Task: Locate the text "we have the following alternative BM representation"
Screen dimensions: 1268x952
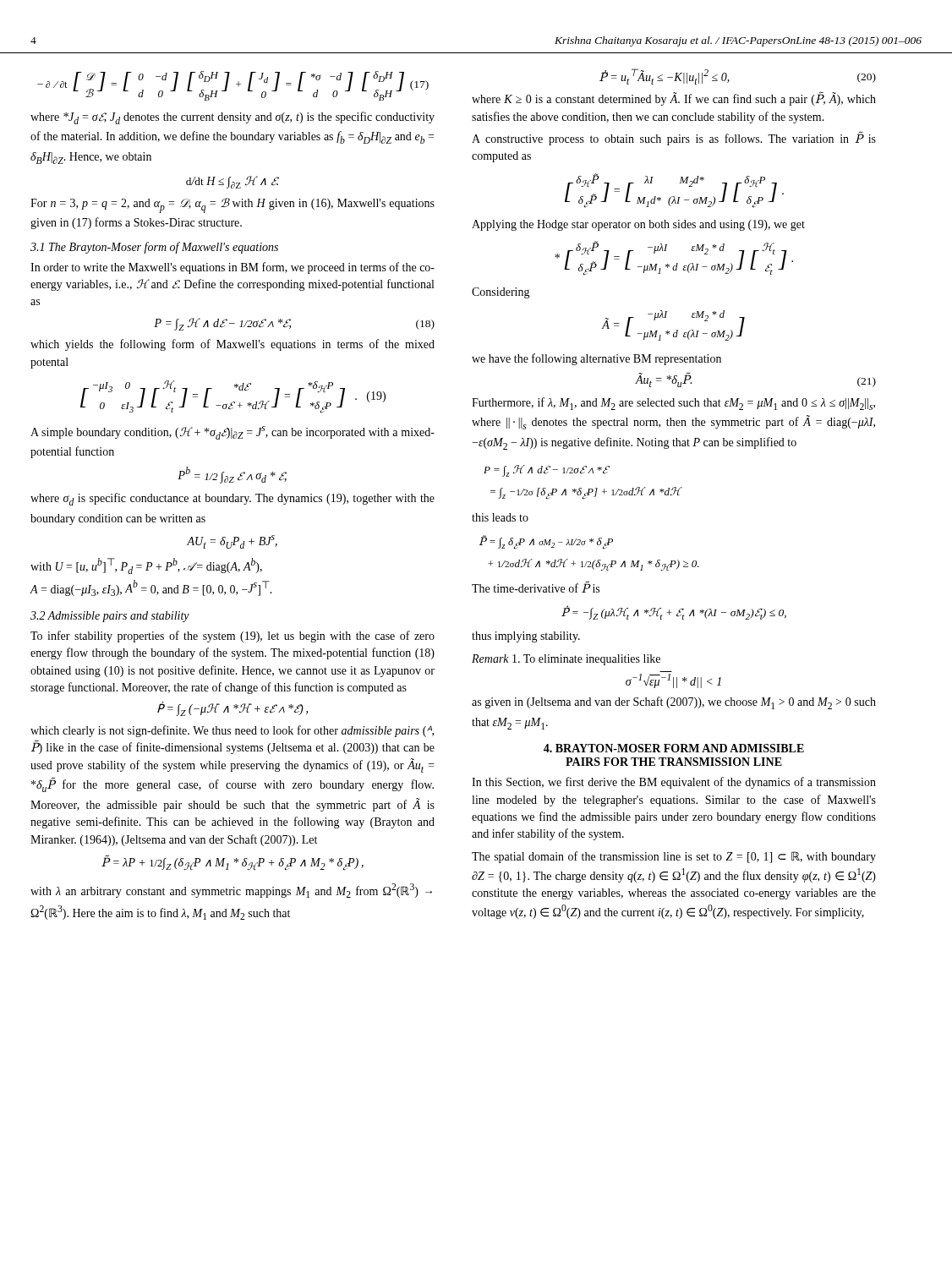Action: [597, 359]
